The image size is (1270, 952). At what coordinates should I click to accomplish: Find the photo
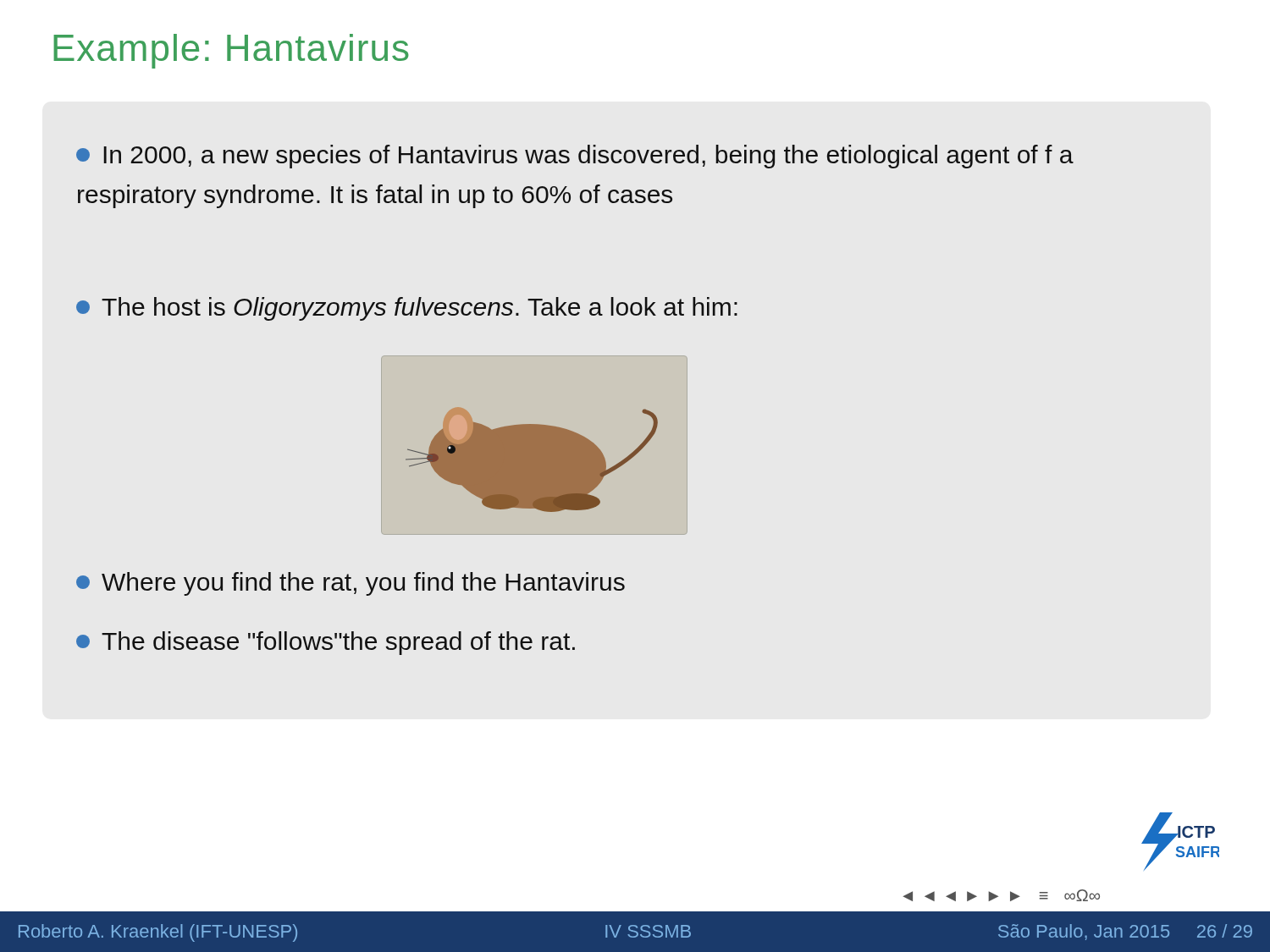534,445
